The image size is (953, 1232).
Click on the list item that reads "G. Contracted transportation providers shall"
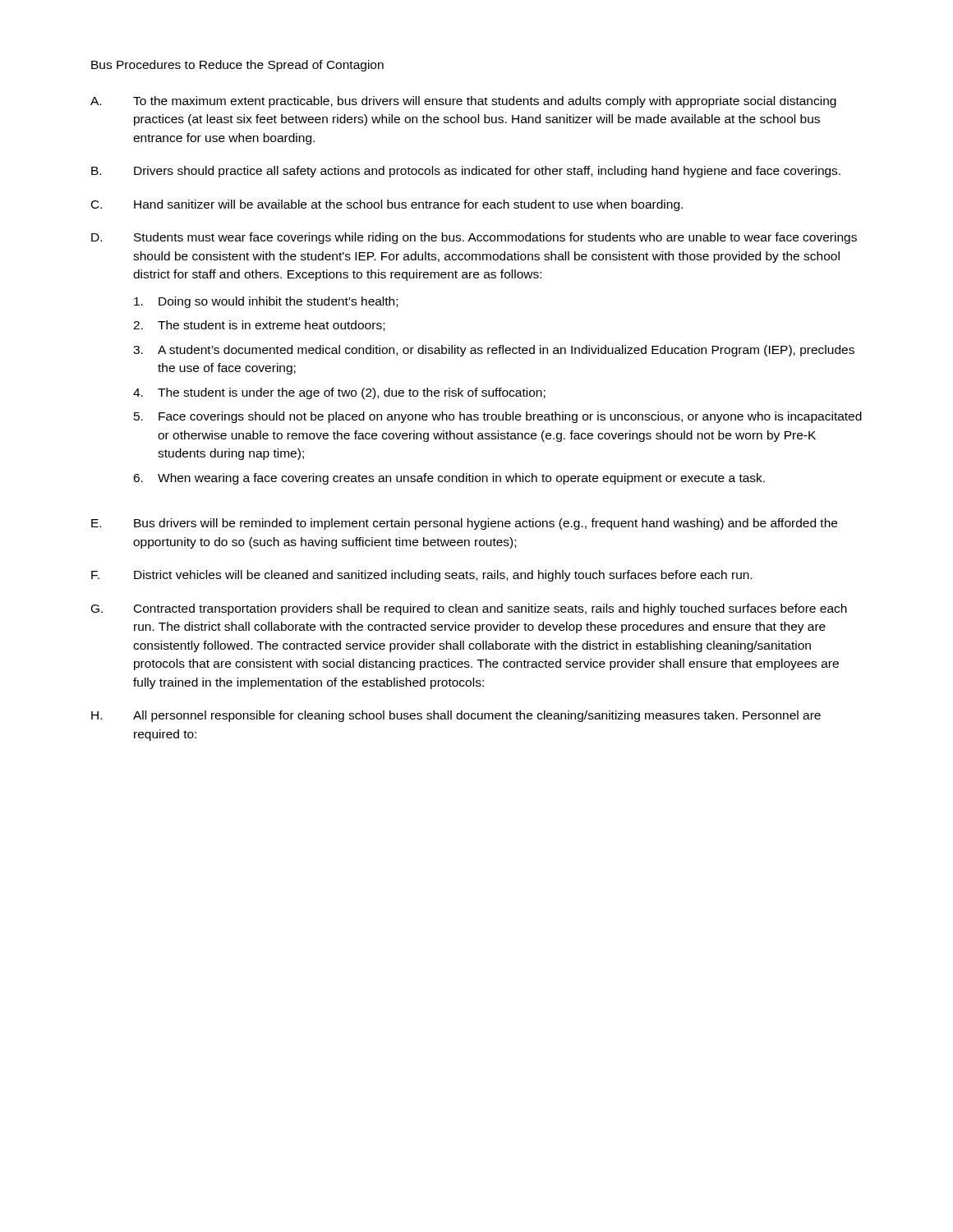pos(476,646)
